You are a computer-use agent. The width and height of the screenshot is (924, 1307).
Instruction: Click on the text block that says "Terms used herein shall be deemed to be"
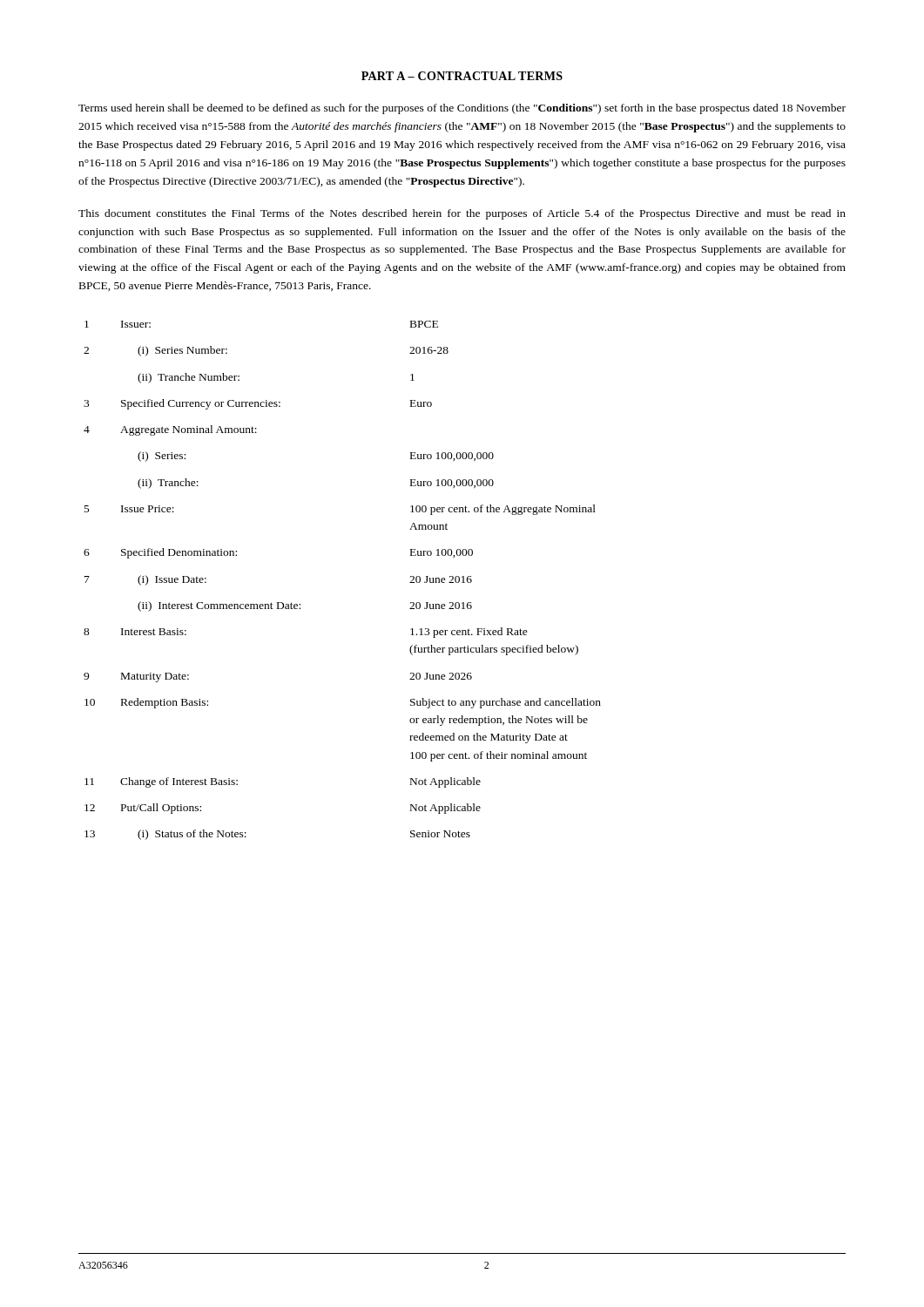coord(462,144)
